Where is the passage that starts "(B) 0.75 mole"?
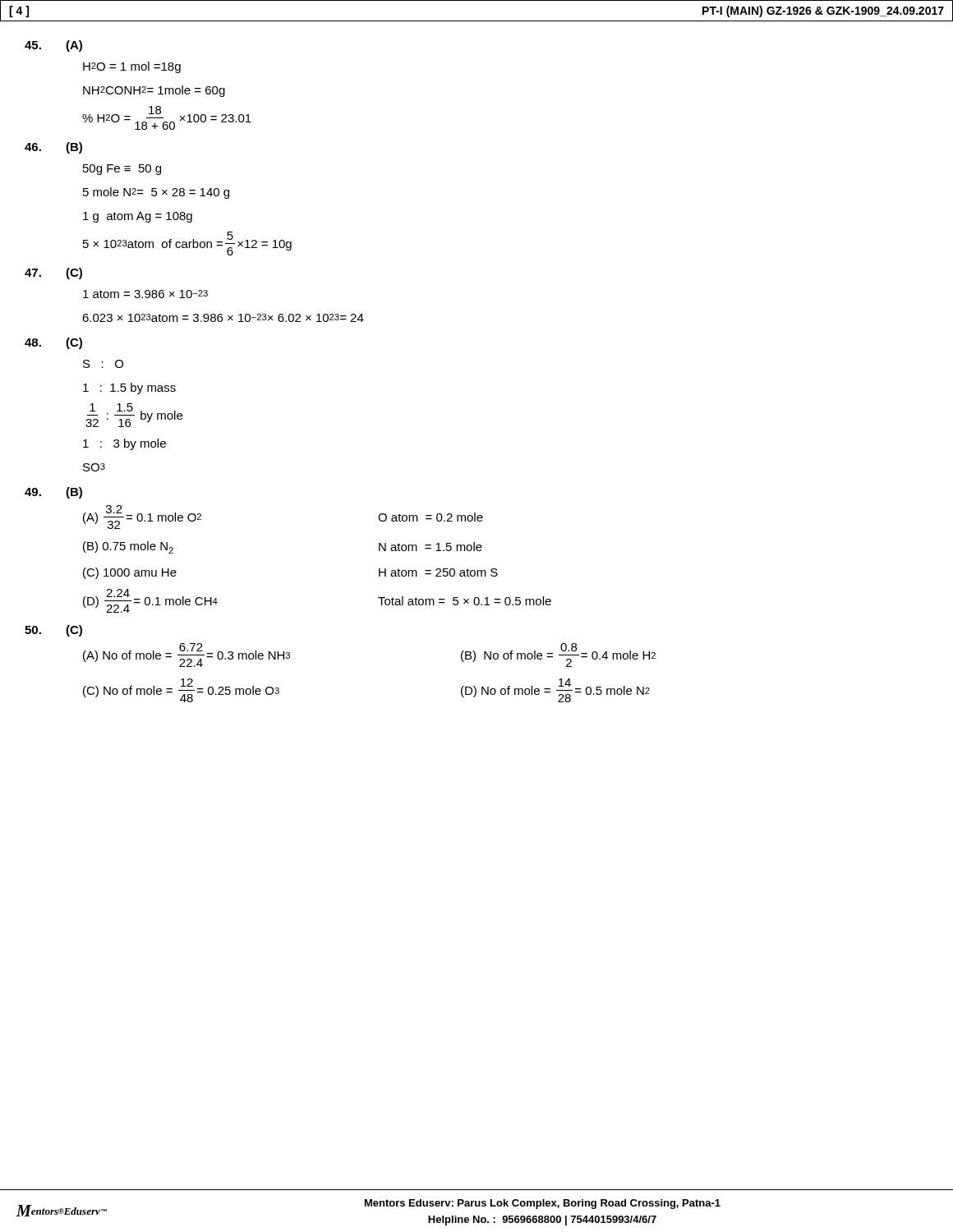 pos(123,546)
